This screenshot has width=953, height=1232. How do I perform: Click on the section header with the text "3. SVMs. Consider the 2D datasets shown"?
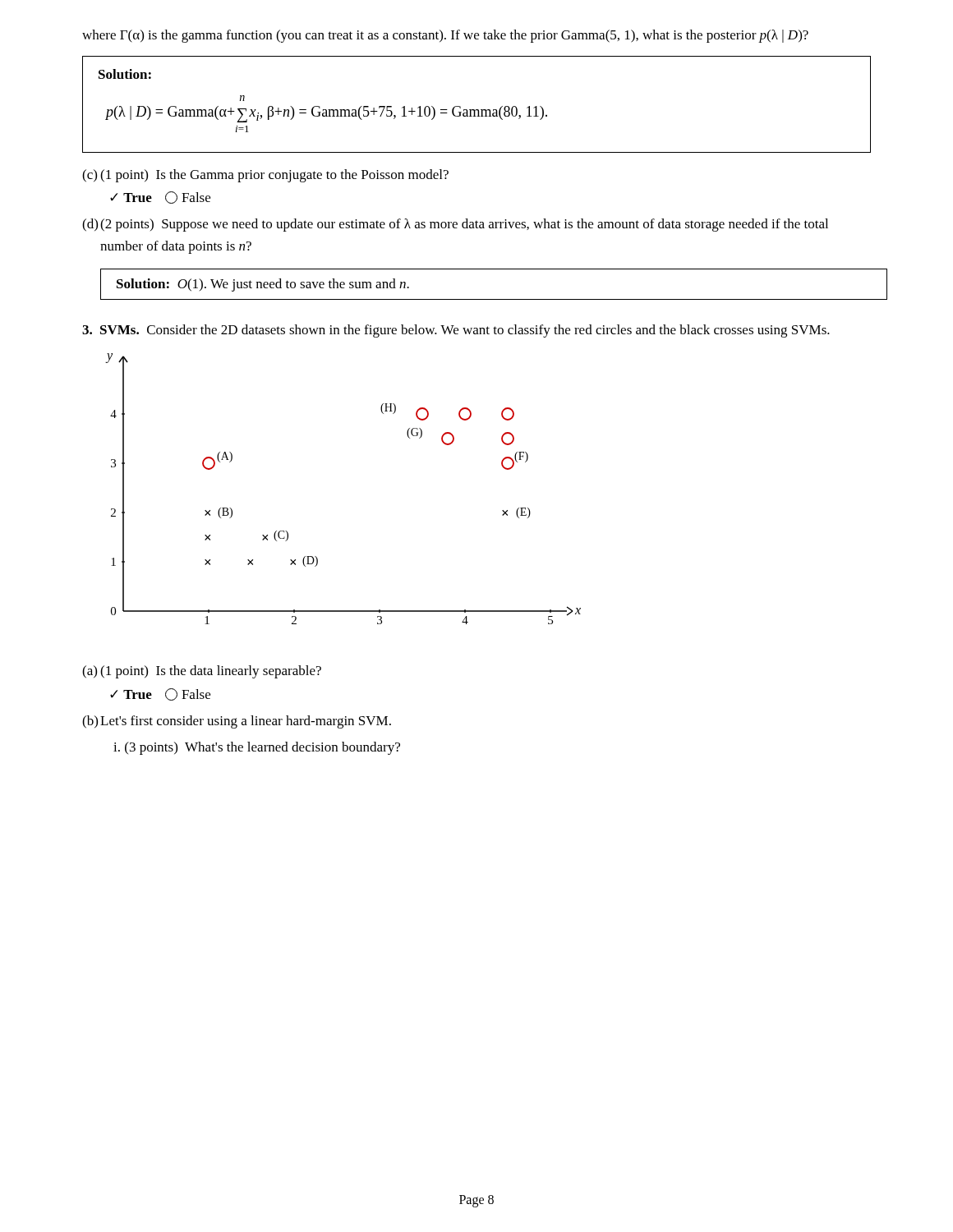click(x=456, y=330)
